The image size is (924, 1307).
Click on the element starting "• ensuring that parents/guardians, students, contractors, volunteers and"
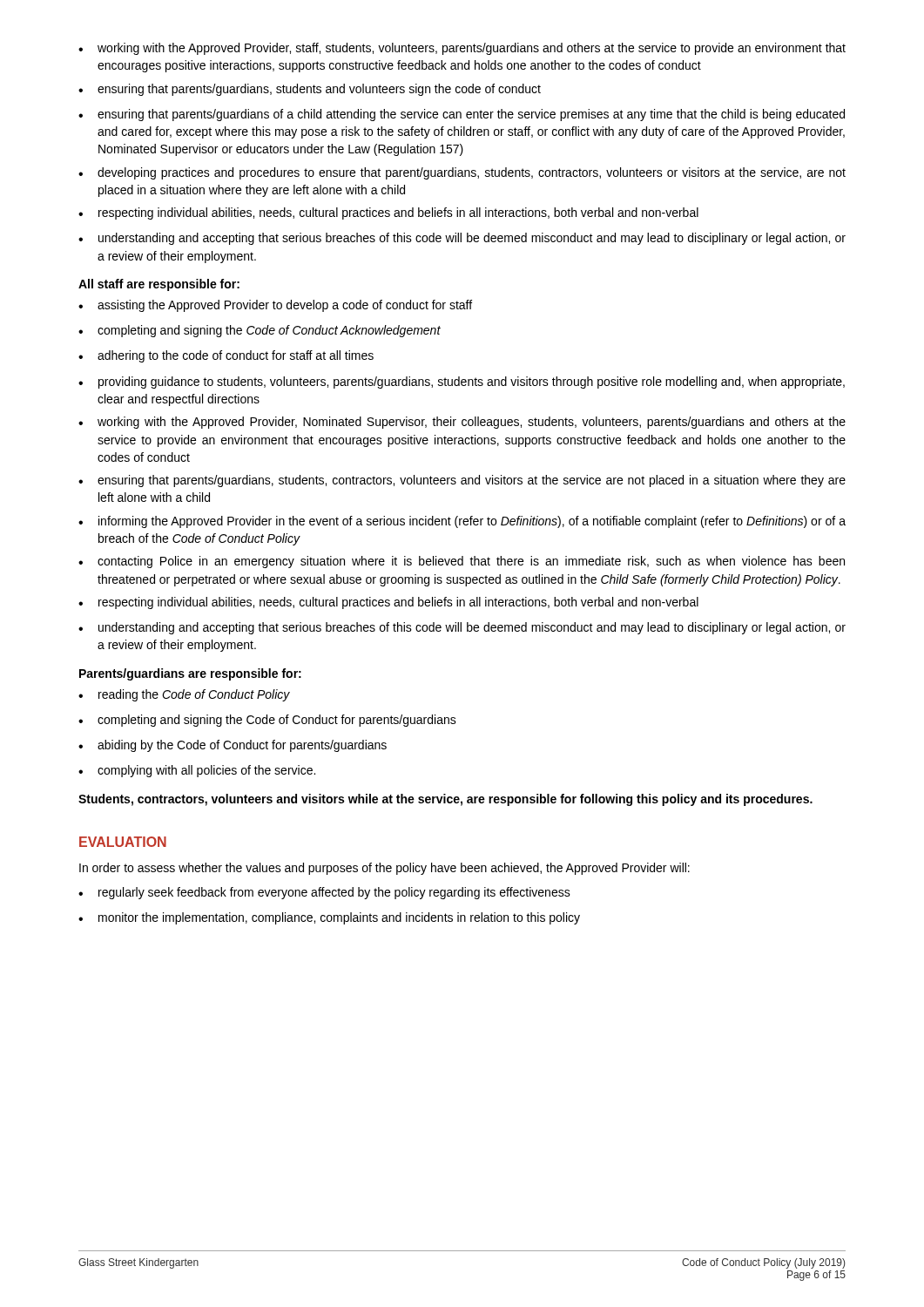pos(462,489)
